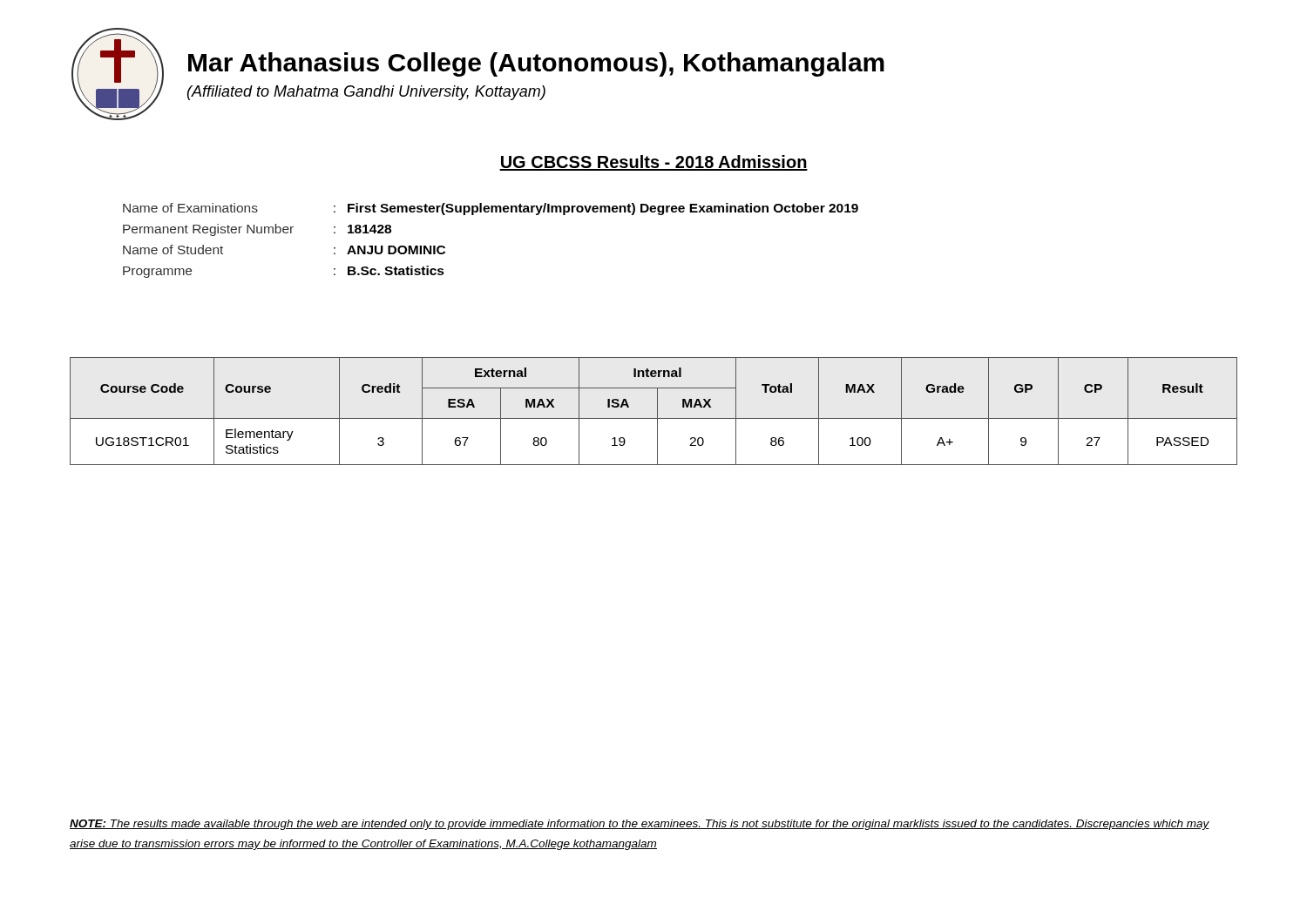
Task: Locate the block starting "Programme : B.Sc. Statistics"
Action: pyautogui.click(x=162, y=271)
